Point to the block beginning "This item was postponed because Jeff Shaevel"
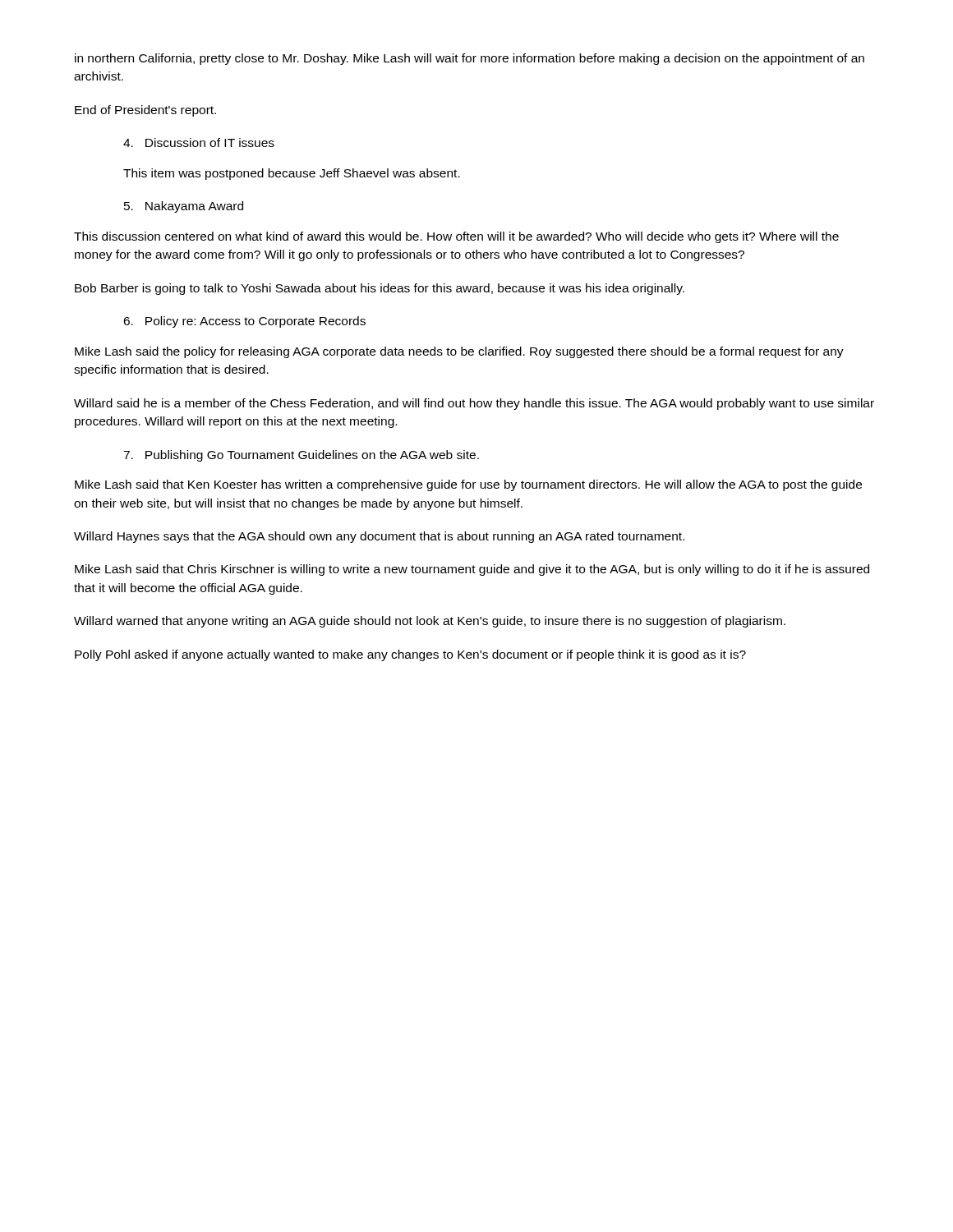 click(292, 173)
